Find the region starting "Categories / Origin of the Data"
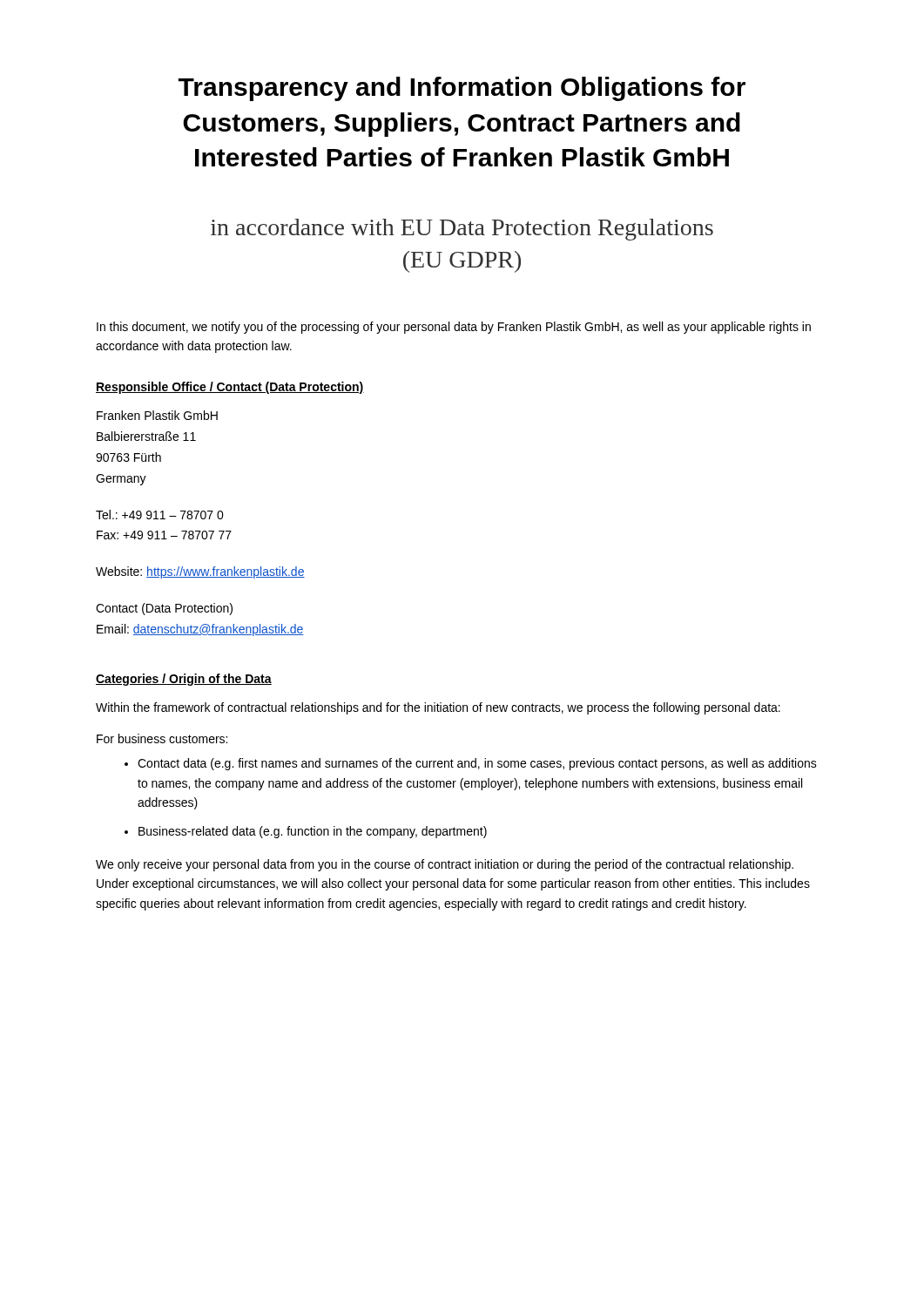 (x=184, y=678)
